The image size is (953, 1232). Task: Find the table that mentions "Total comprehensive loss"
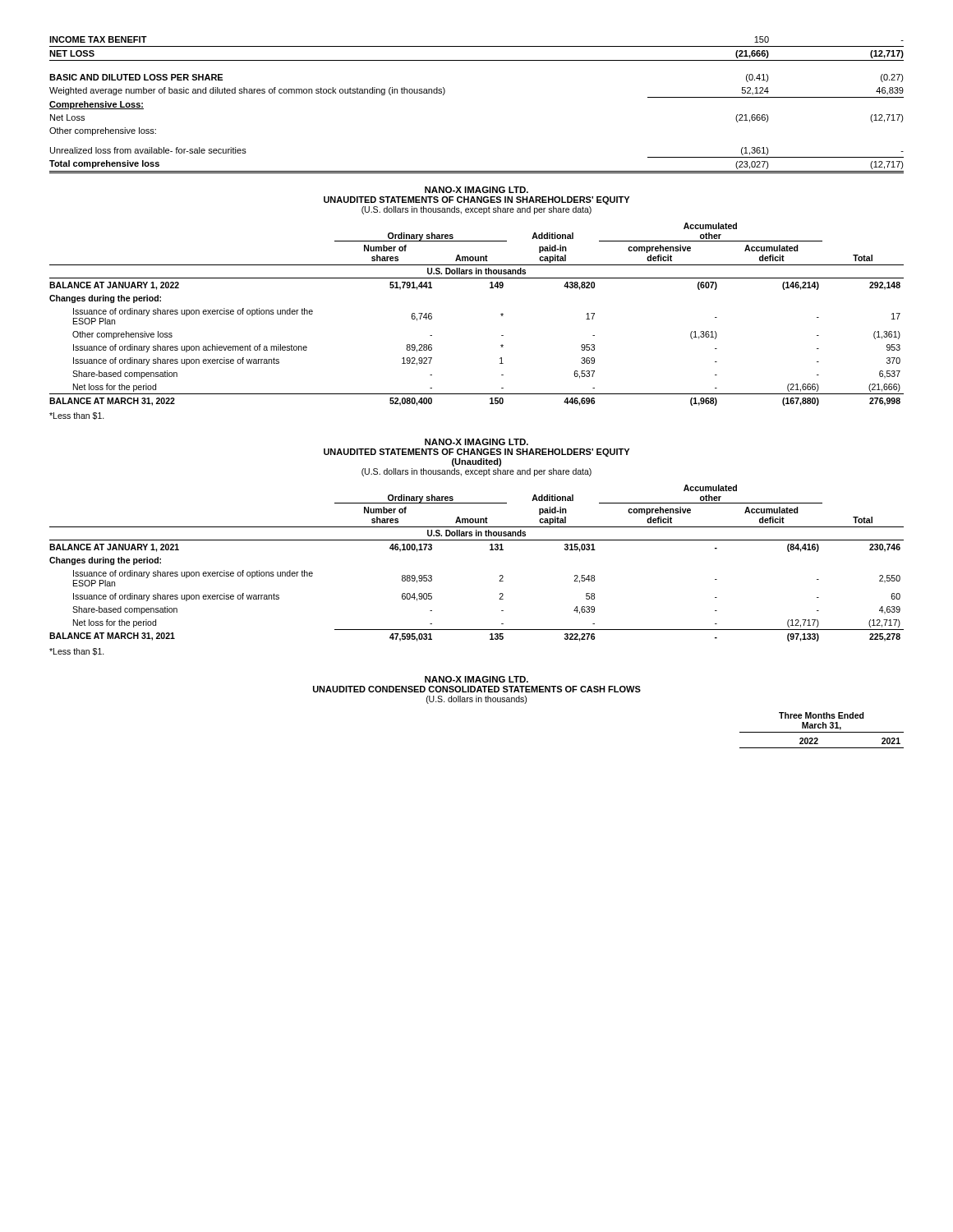(476, 103)
